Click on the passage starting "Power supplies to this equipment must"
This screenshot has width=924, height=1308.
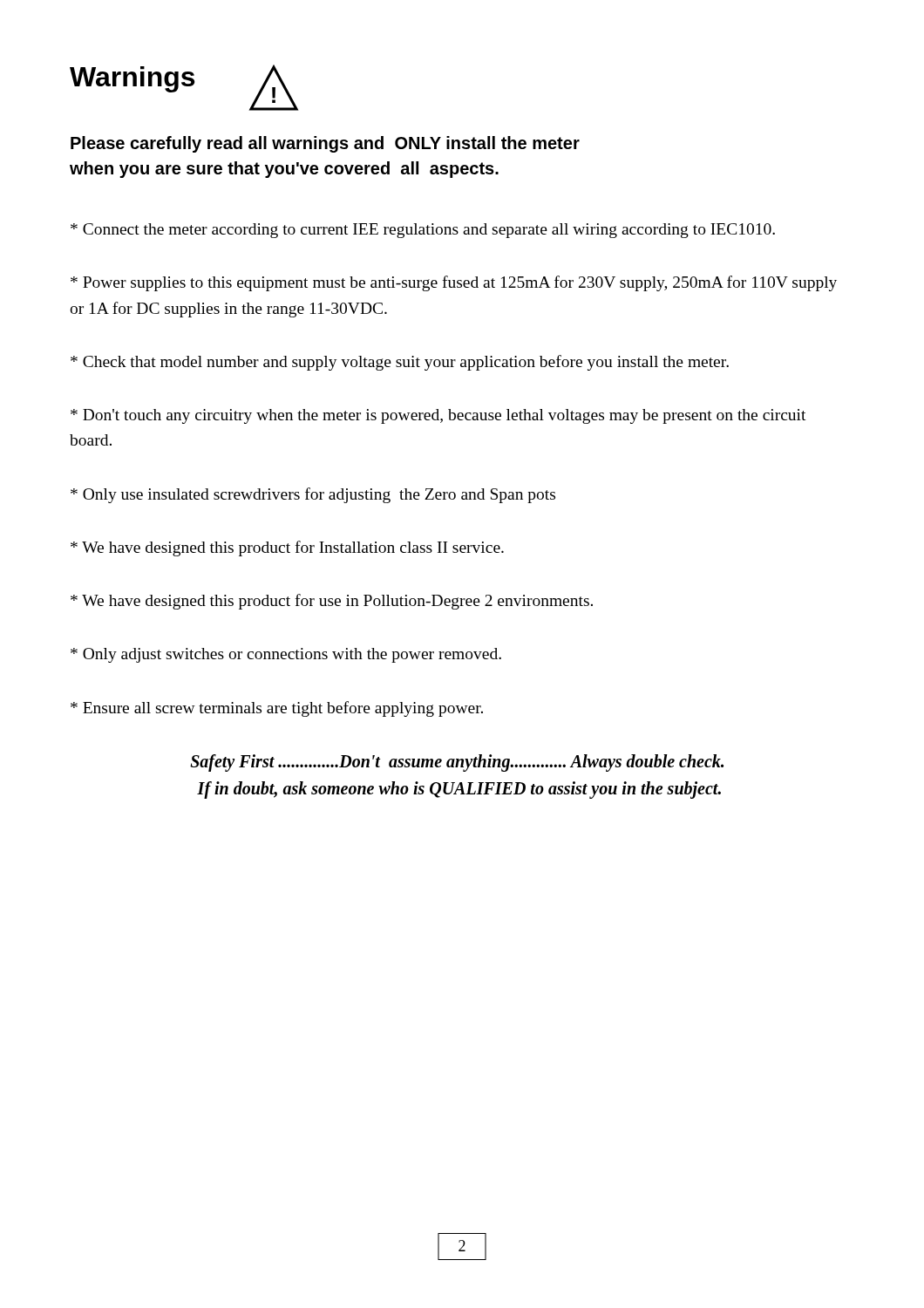click(453, 295)
